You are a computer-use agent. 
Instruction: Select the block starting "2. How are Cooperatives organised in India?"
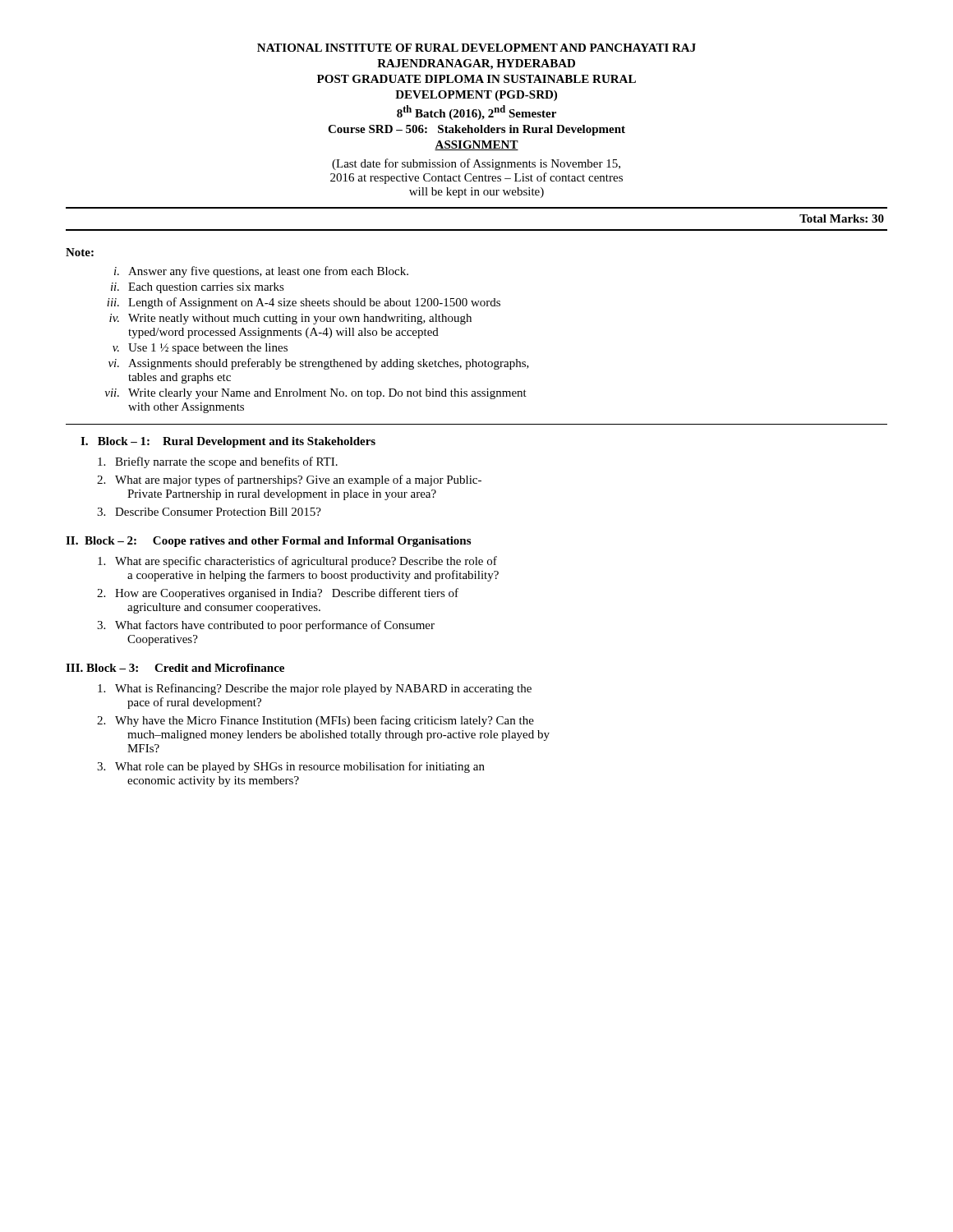pyautogui.click(x=278, y=594)
